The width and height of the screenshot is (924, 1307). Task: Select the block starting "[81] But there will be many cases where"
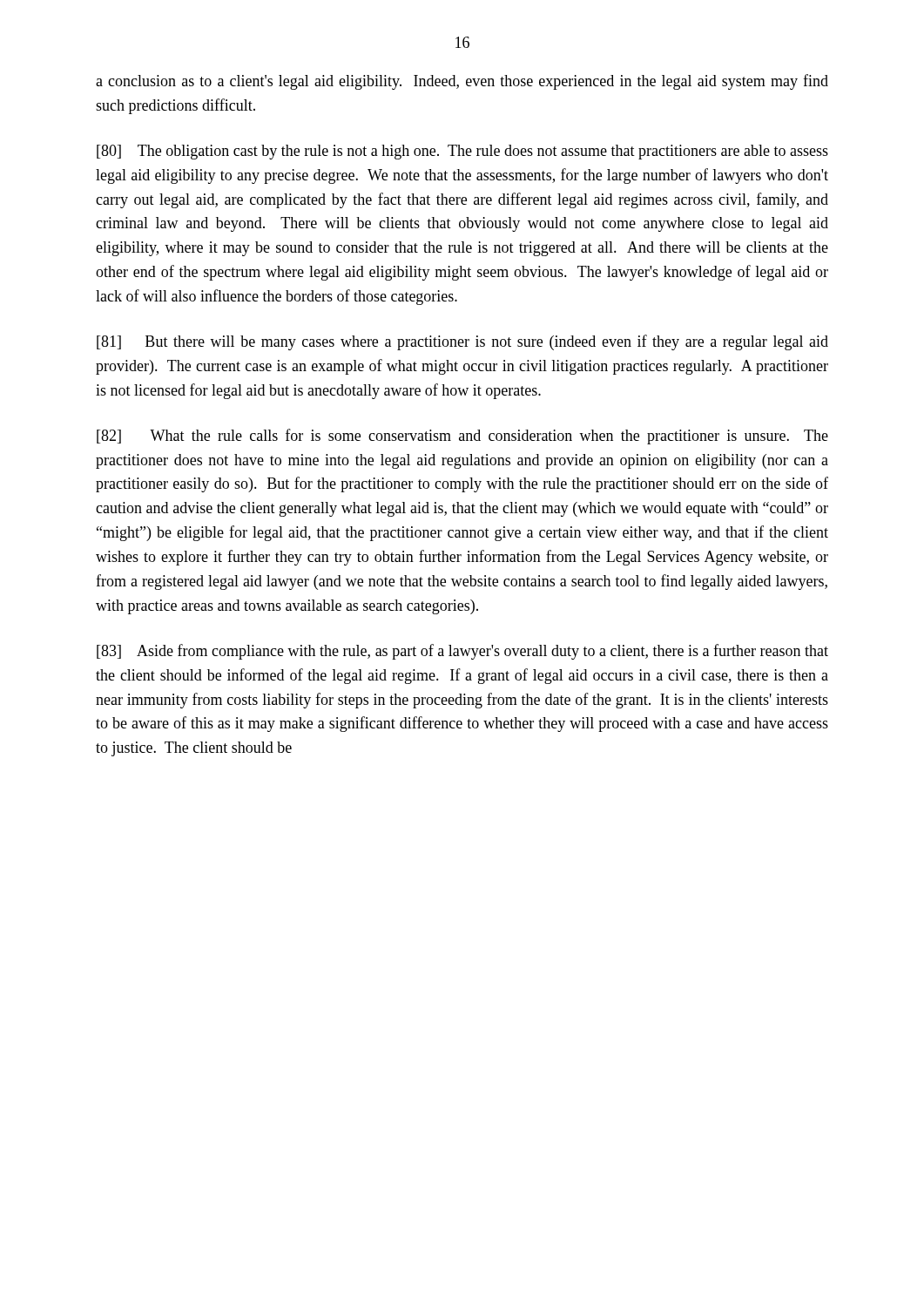click(x=462, y=366)
